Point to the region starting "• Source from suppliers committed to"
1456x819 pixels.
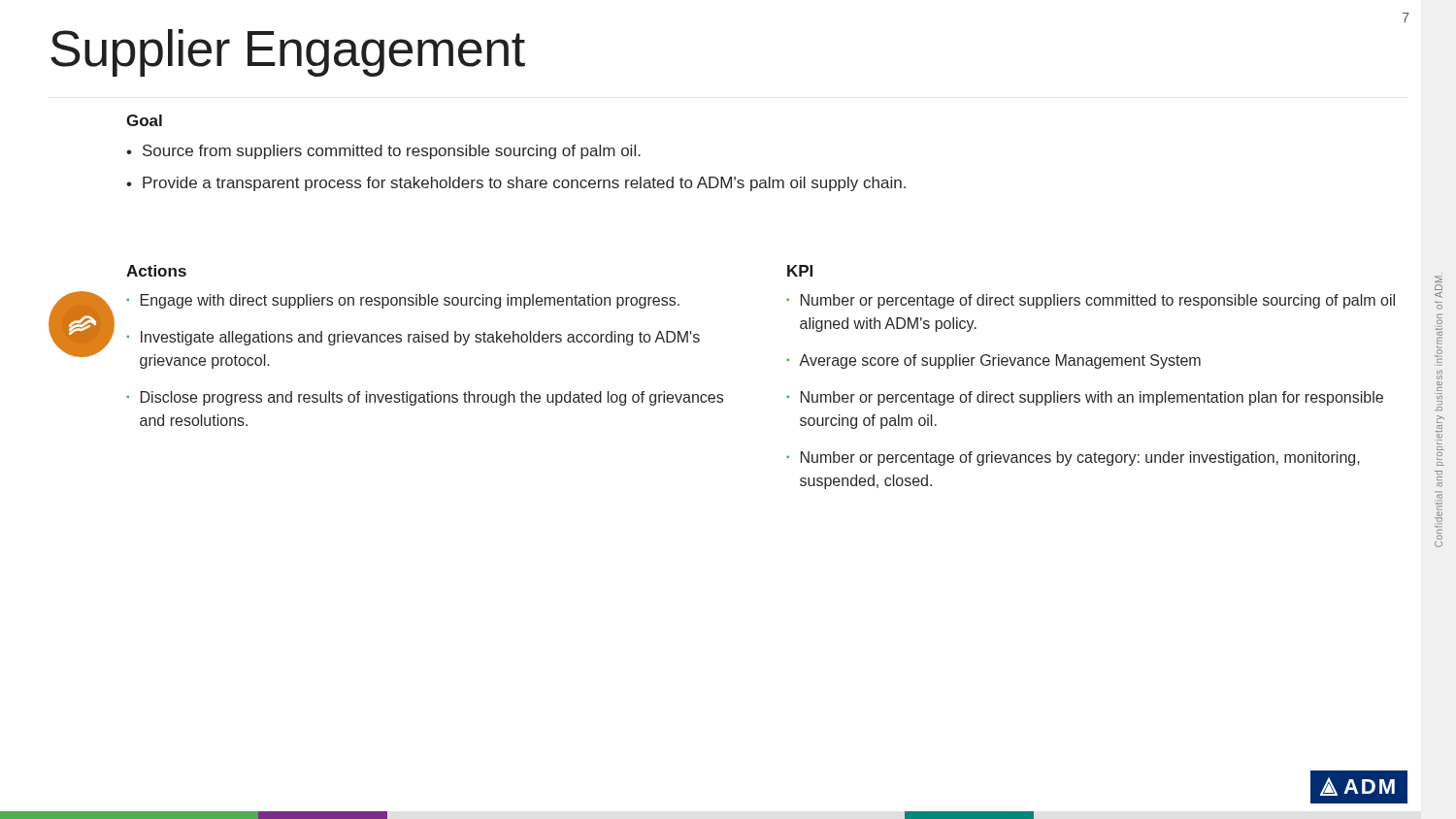(x=384, y=152)
